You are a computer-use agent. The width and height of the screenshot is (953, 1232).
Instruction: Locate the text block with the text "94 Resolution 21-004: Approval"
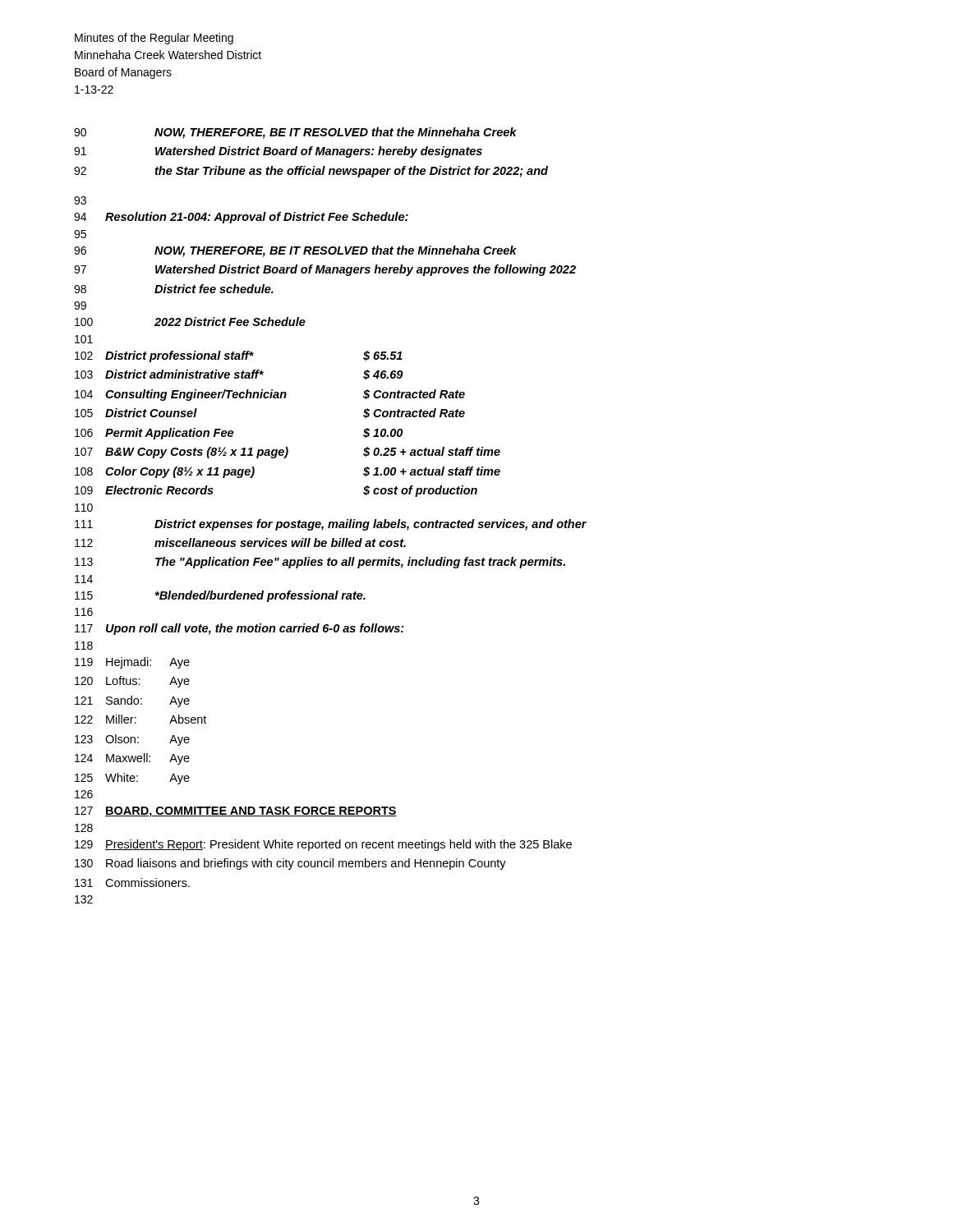(x=241, y=218)
